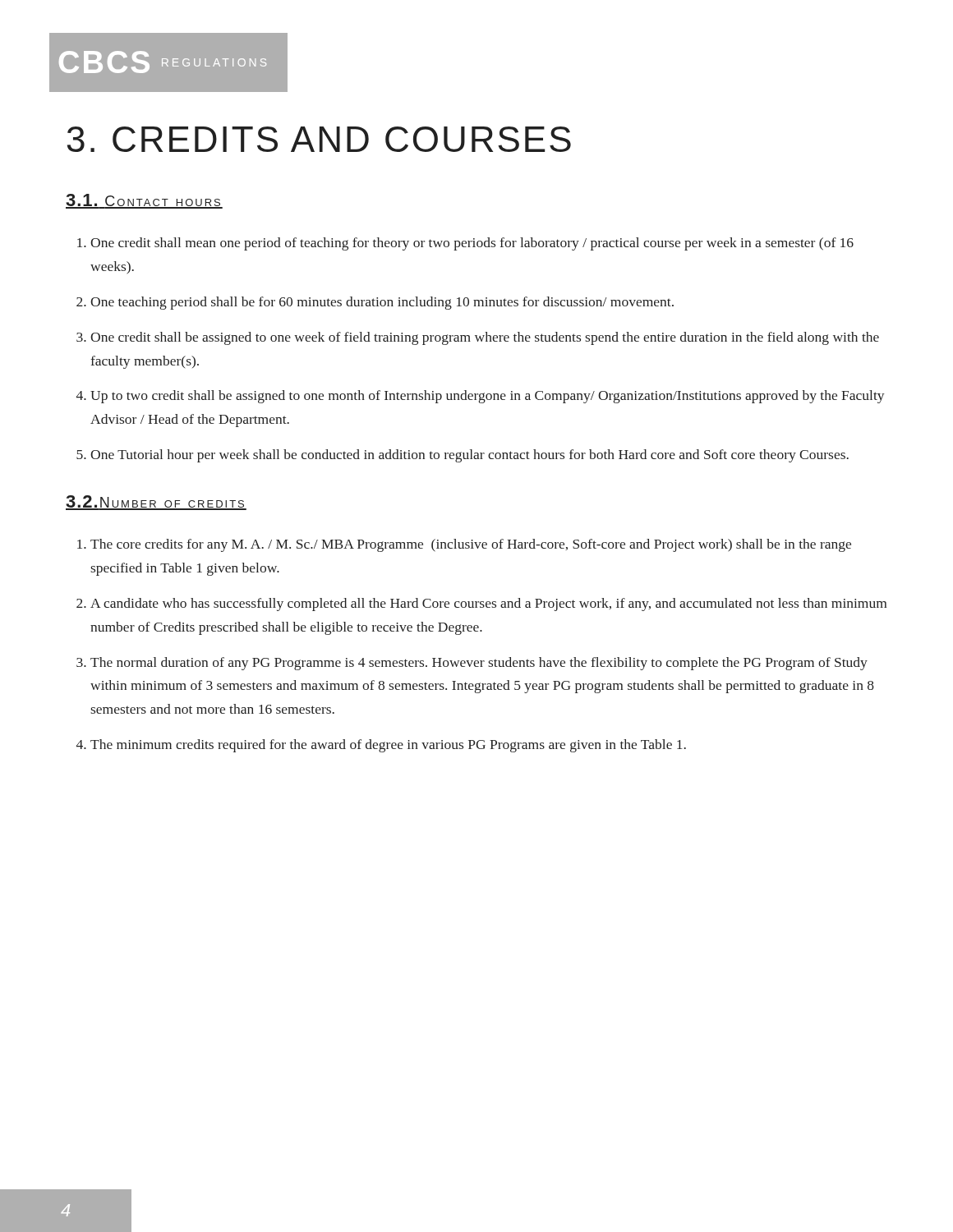The width and height of the screenshot is (953, 1232).
Task: Select the block starting "Up to two credit shall be assigned to"
Action: tap(487, 407)
